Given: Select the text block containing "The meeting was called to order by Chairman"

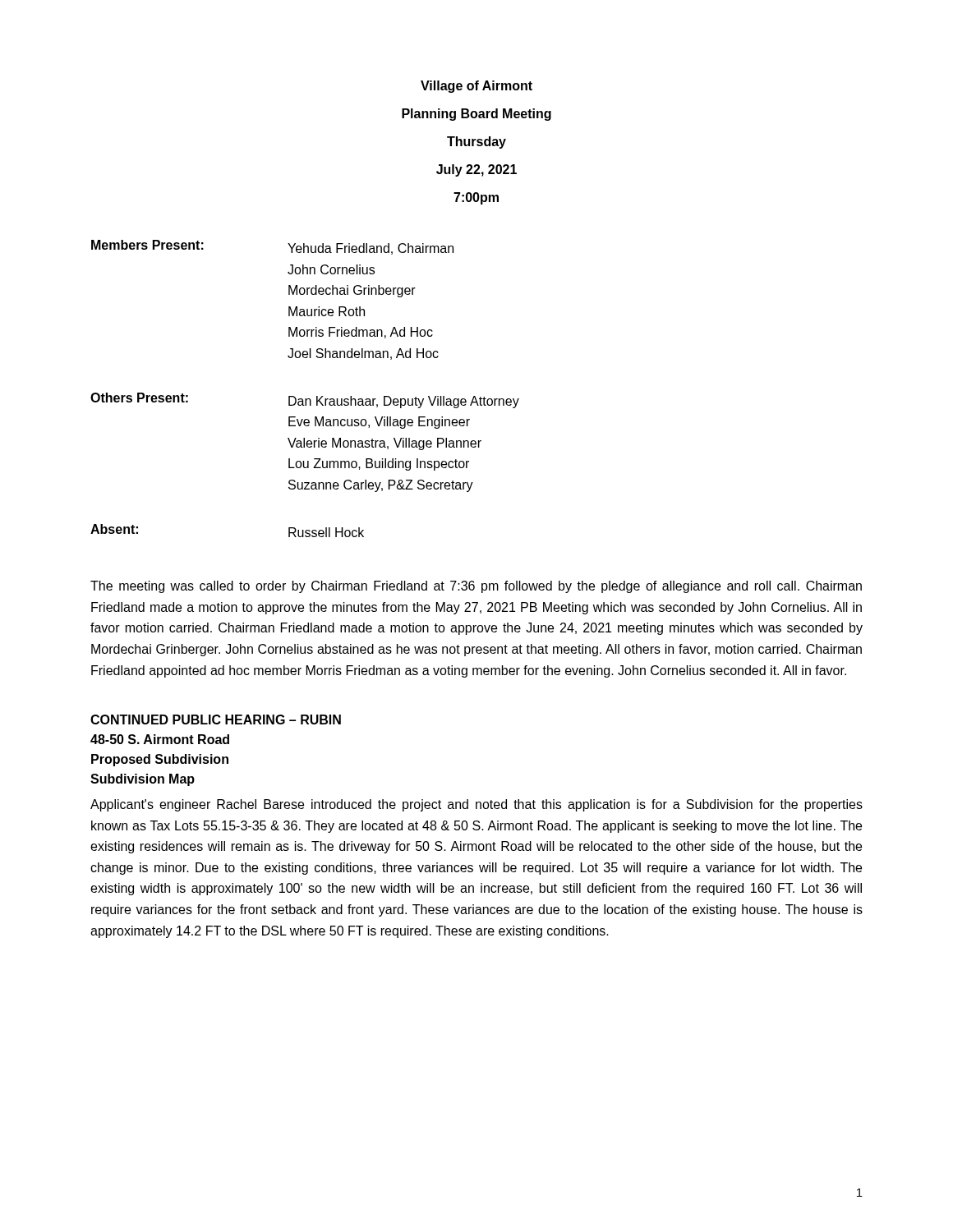Looking at the screenshot, I should click(476, 628).
